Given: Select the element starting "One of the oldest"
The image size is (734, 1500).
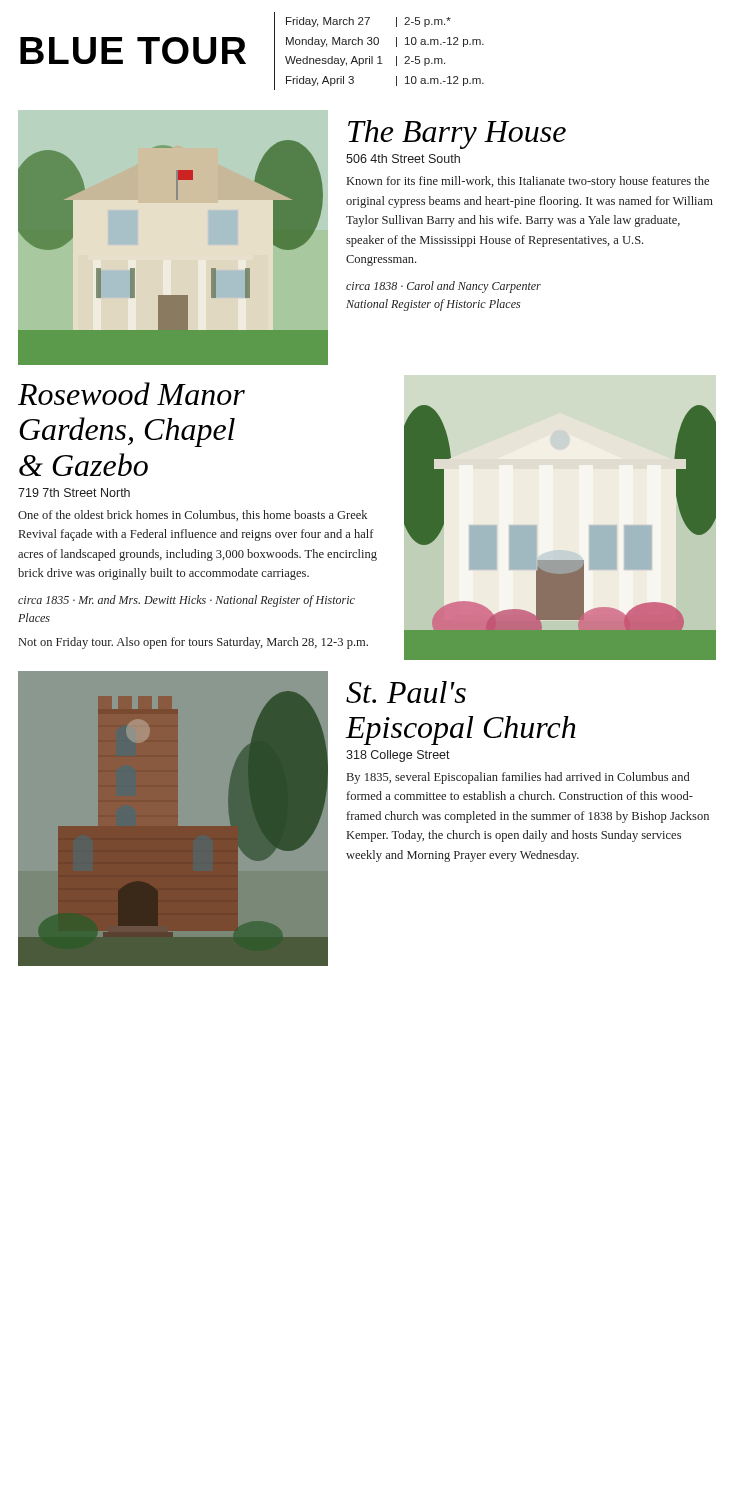Looking at the screenshot, I should [198, 544].
